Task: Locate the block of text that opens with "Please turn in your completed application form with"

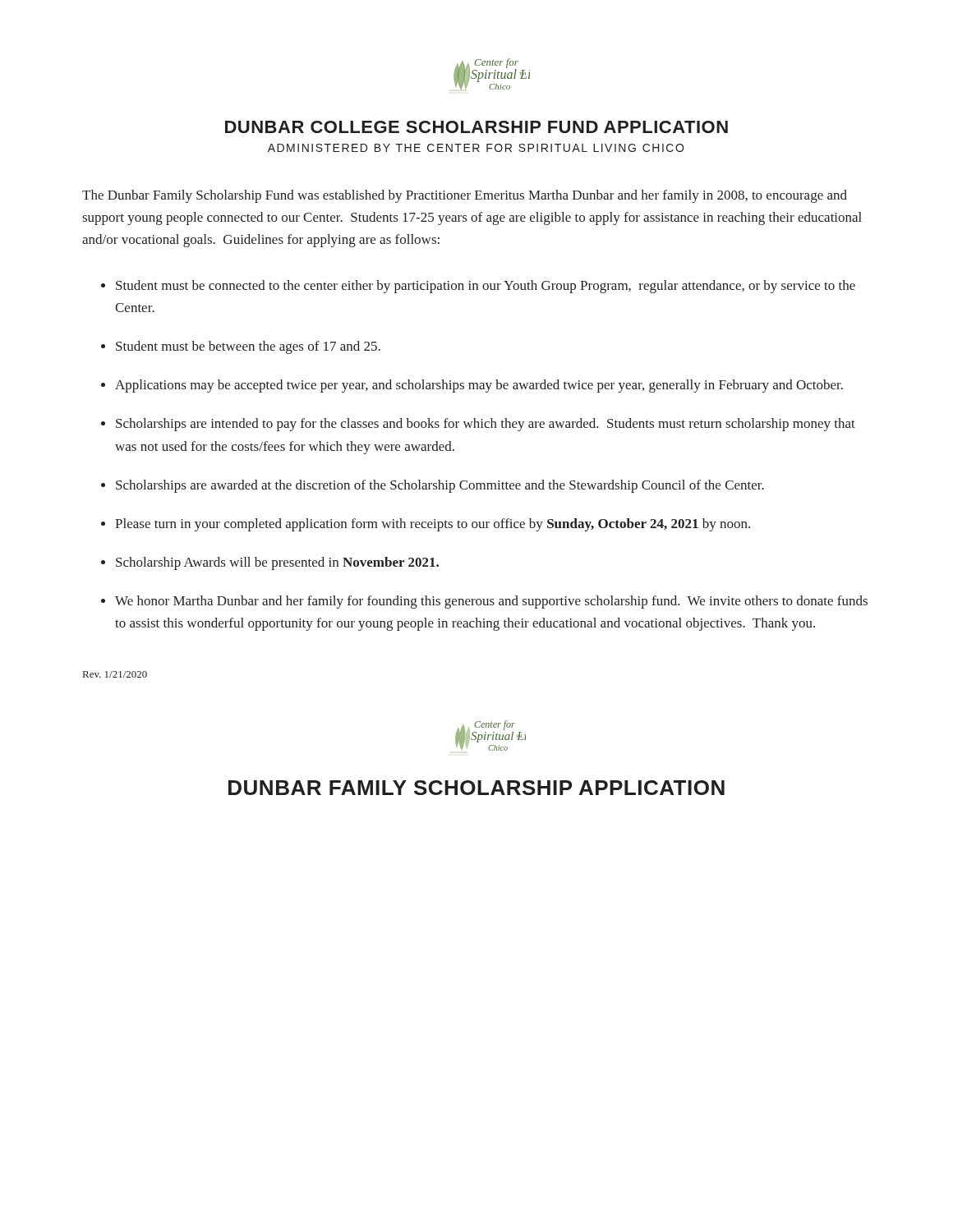Action: [433, 523]
